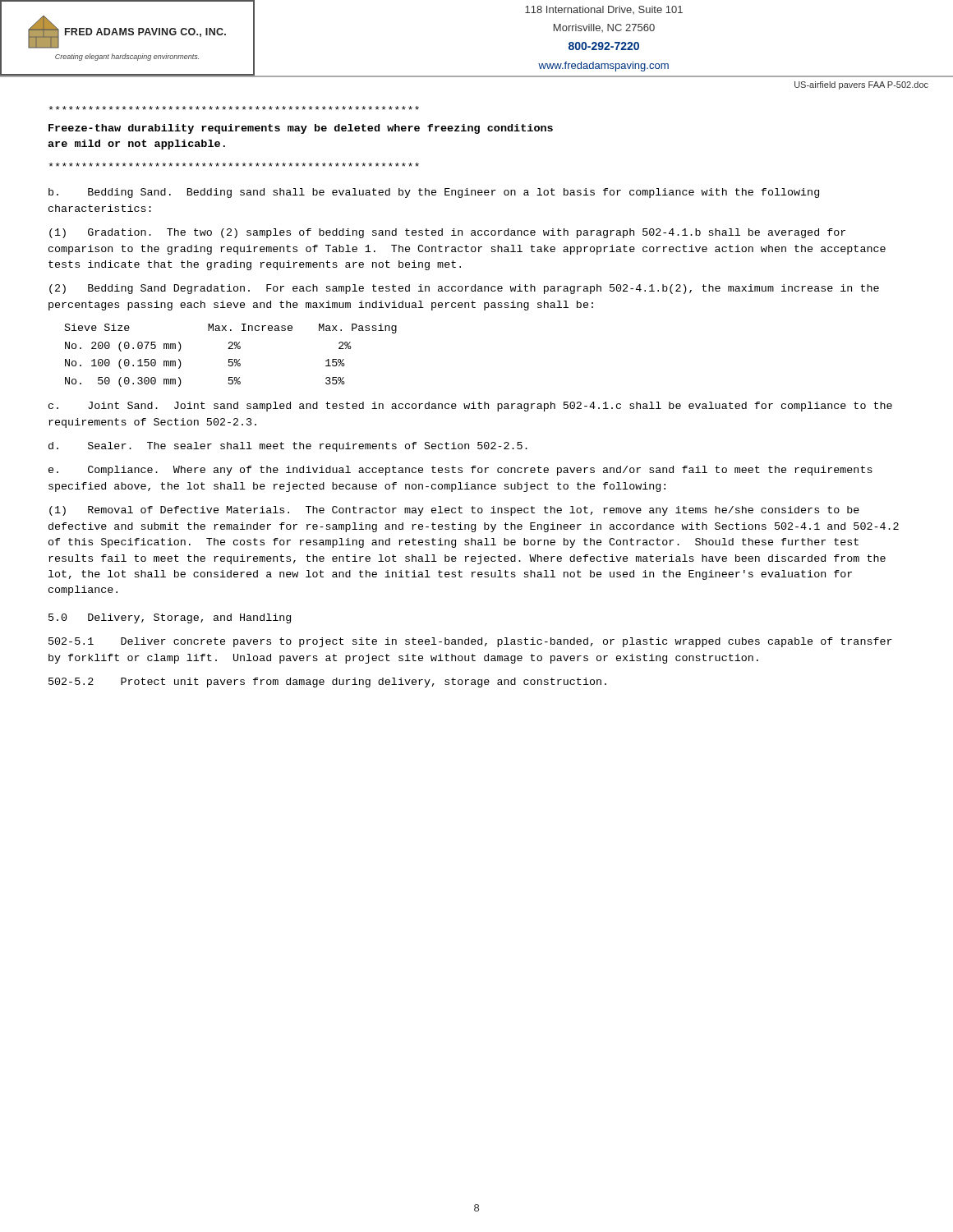Find the passage starting "e. Compliance. Where any of"
Viewport: 953px width, 1232px height.
[x=460, y=479]
